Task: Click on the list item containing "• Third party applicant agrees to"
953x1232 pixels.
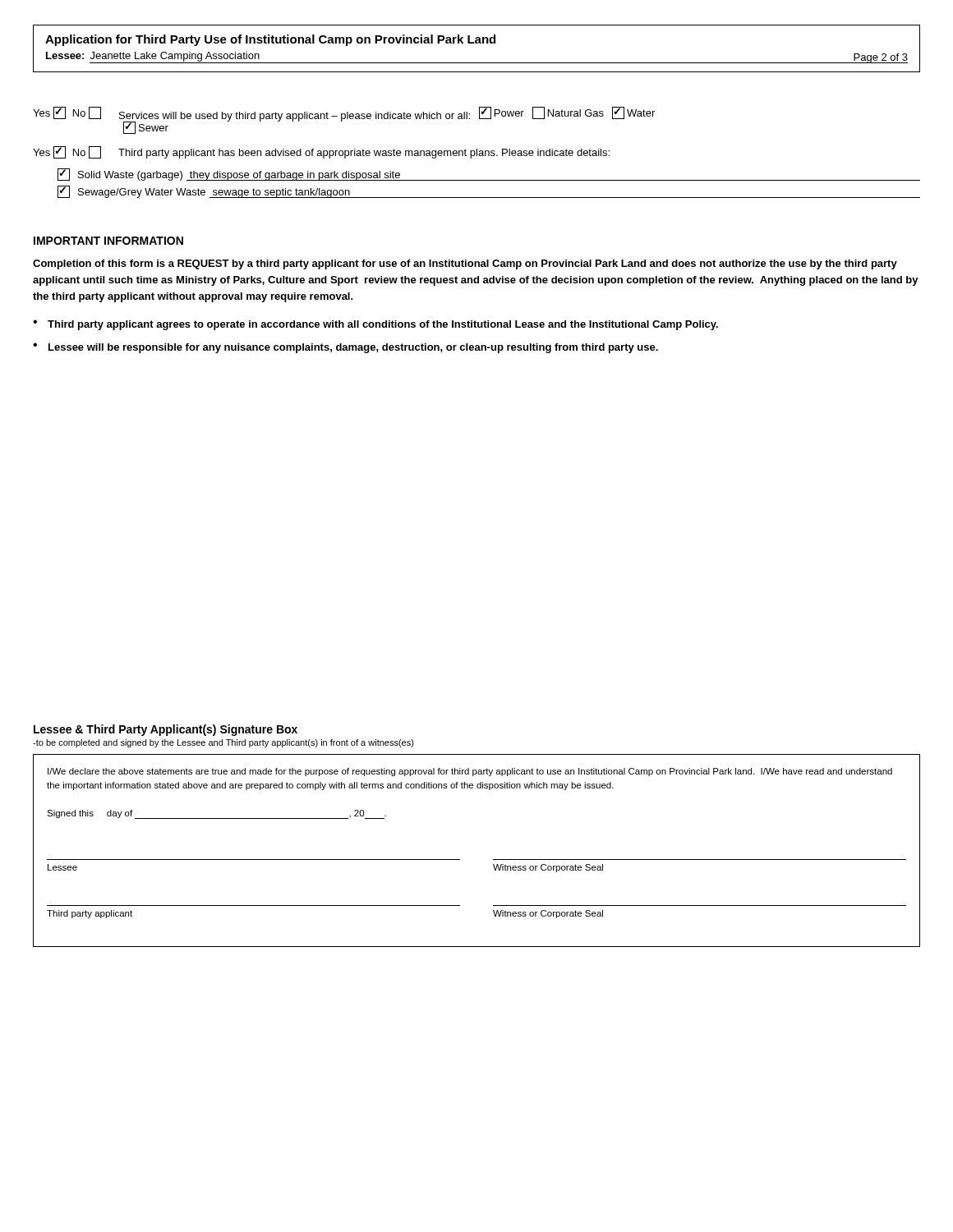Action: pos(376,325)
